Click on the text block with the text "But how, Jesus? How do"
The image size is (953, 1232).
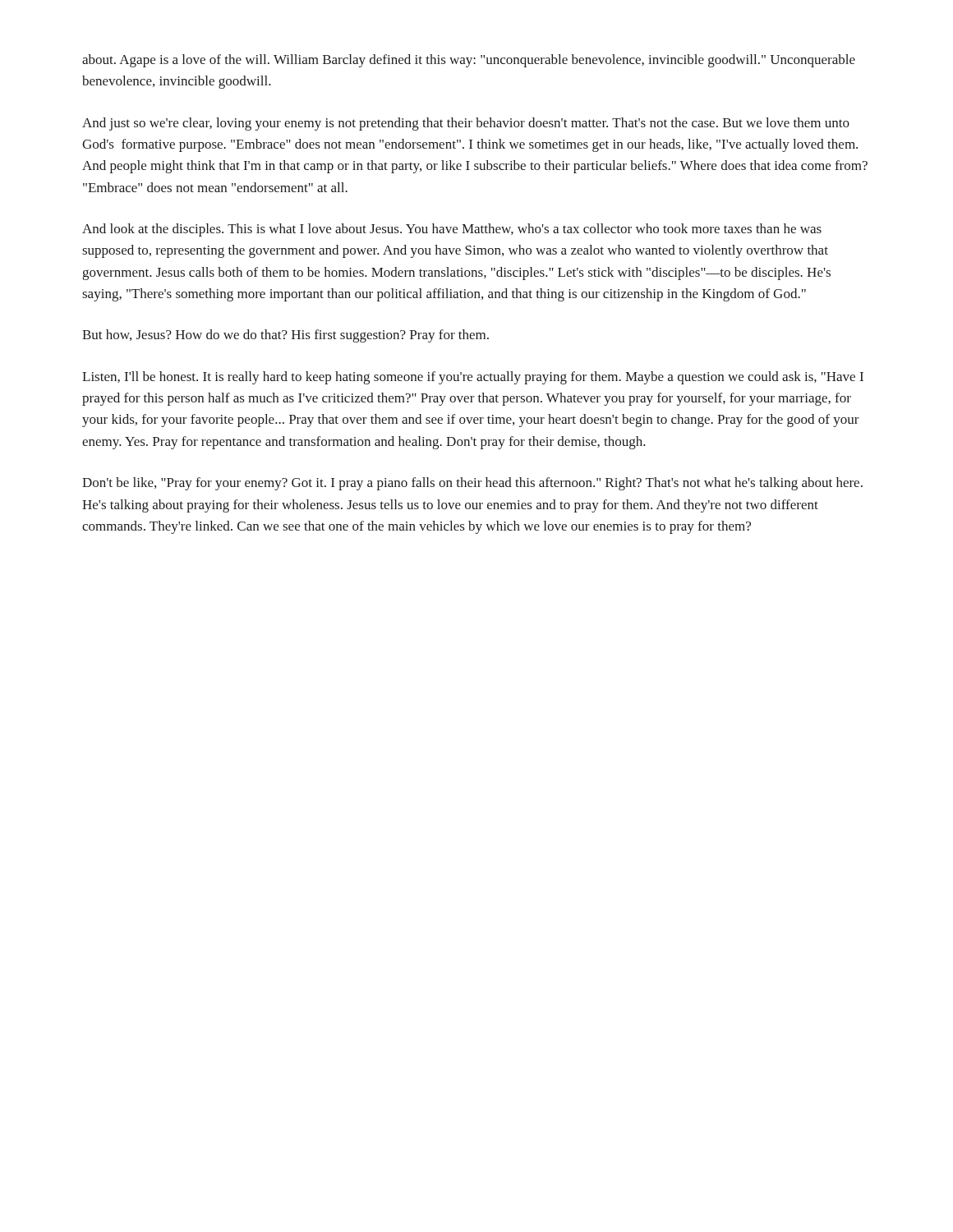pyautogui.click(x=286, y=335)
